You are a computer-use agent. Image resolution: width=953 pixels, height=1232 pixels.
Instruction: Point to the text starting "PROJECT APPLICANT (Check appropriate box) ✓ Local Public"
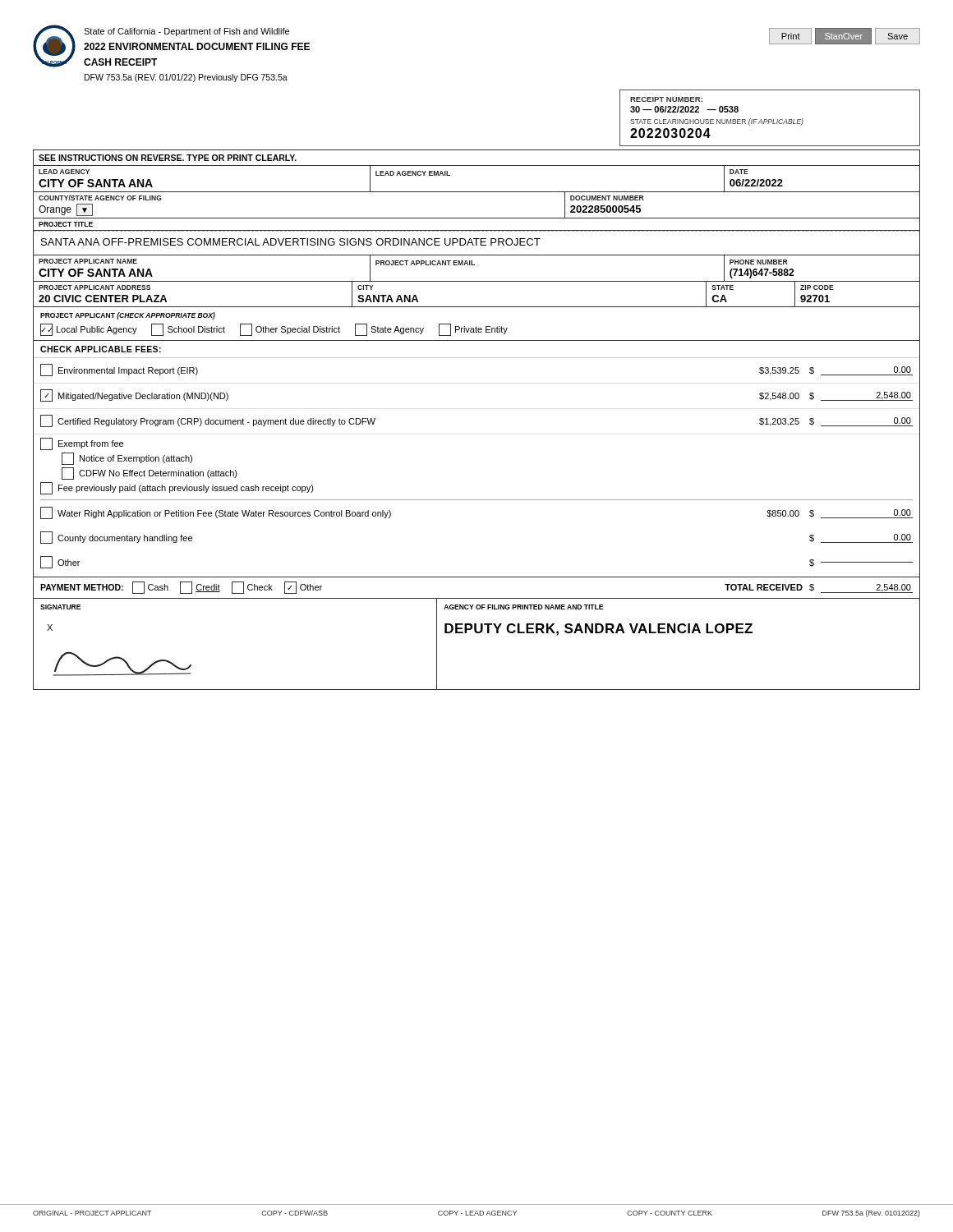click(476, 323)
